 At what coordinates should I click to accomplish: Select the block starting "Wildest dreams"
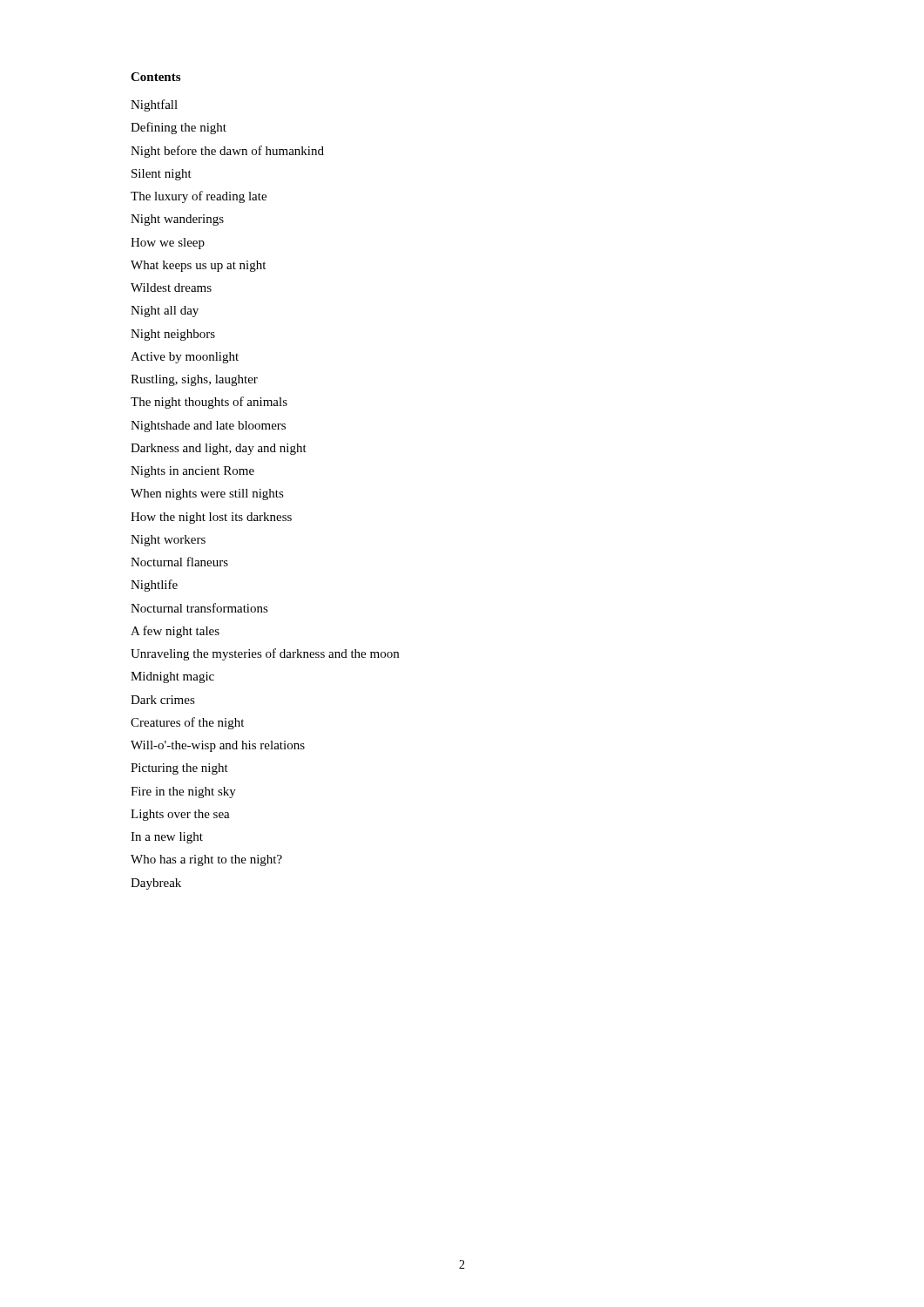171,288
